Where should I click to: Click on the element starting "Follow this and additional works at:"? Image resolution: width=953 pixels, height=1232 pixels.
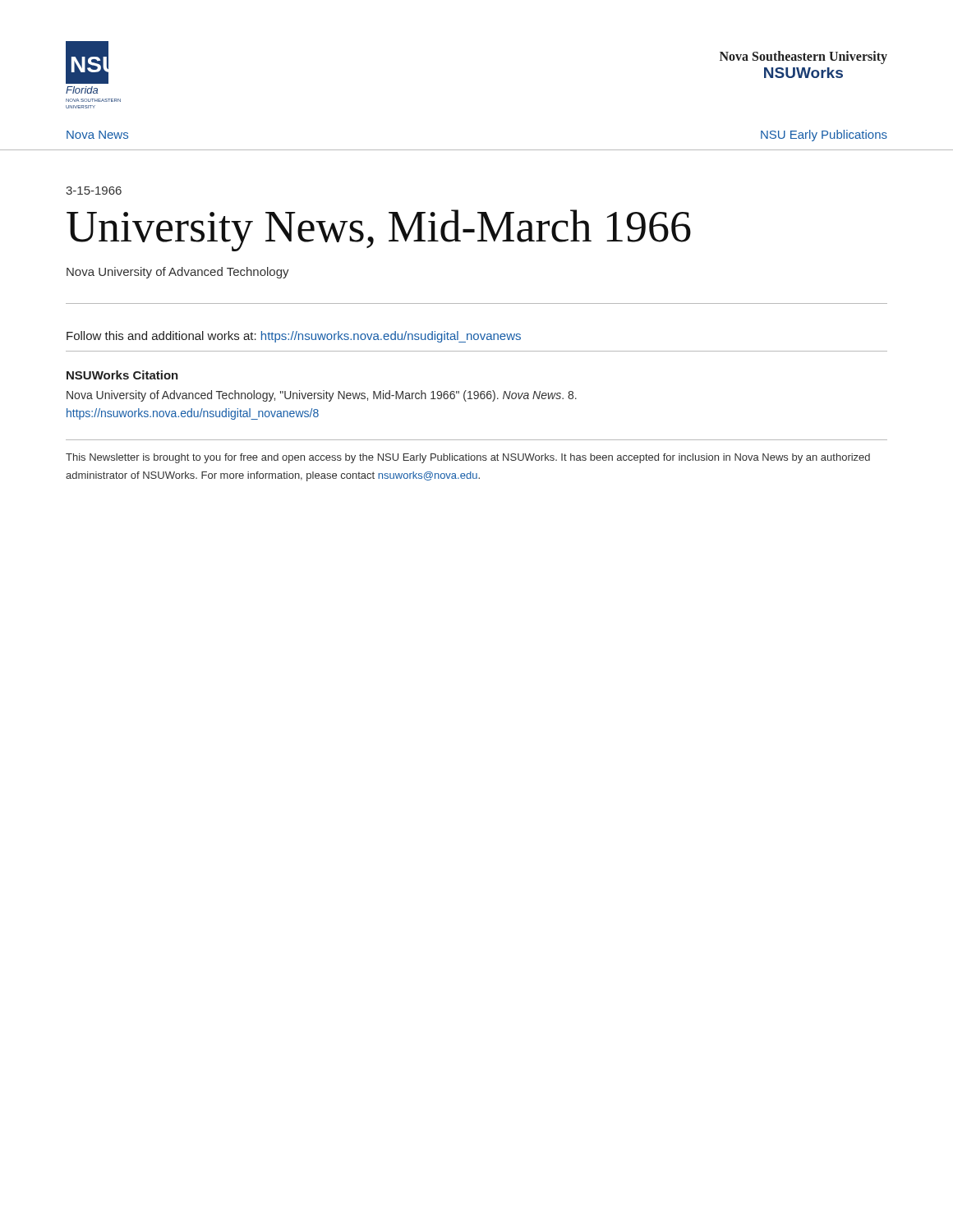tap(294, 336)
